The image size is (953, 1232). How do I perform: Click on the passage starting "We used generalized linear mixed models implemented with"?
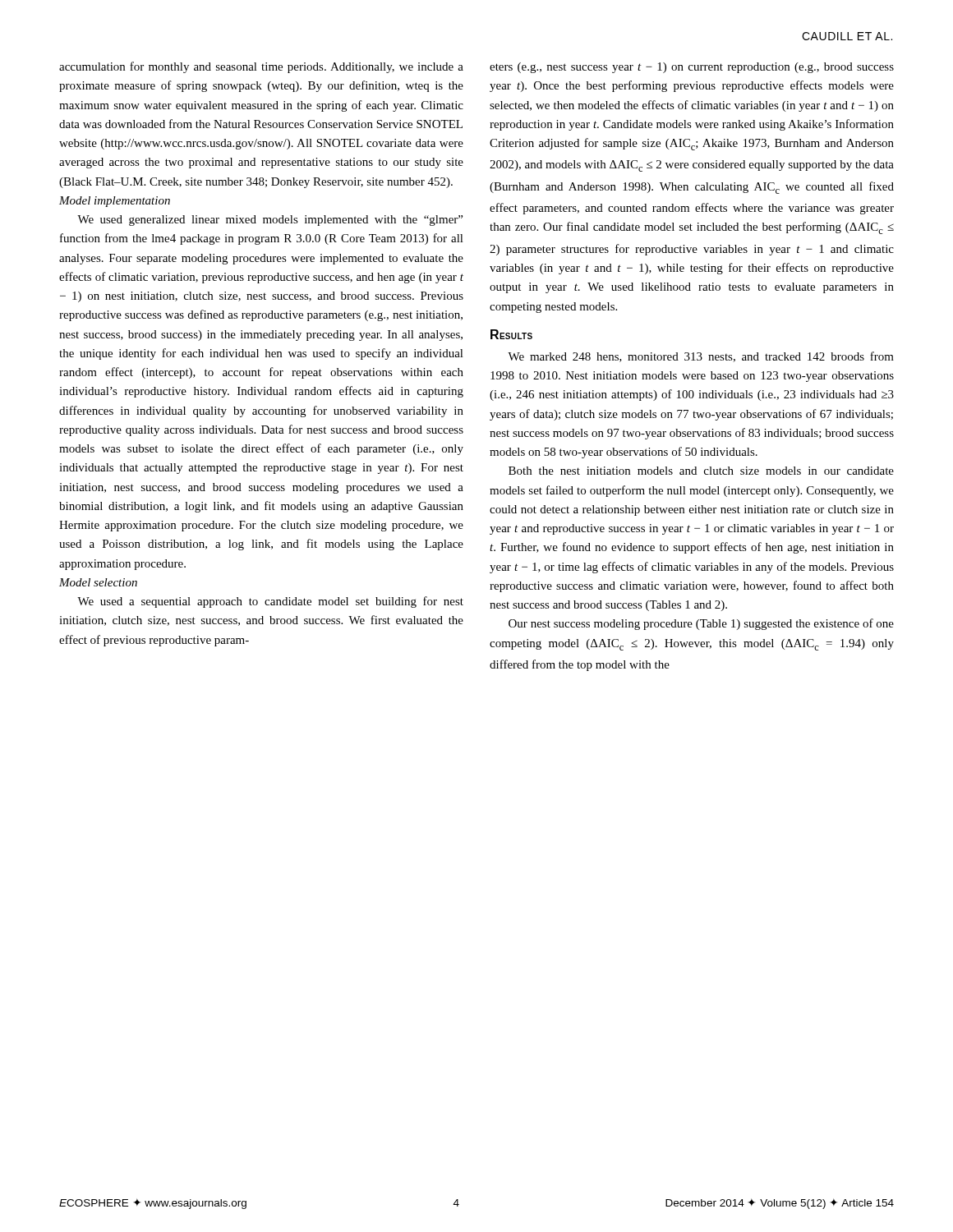pyautogui.click(x=261, y=392)
